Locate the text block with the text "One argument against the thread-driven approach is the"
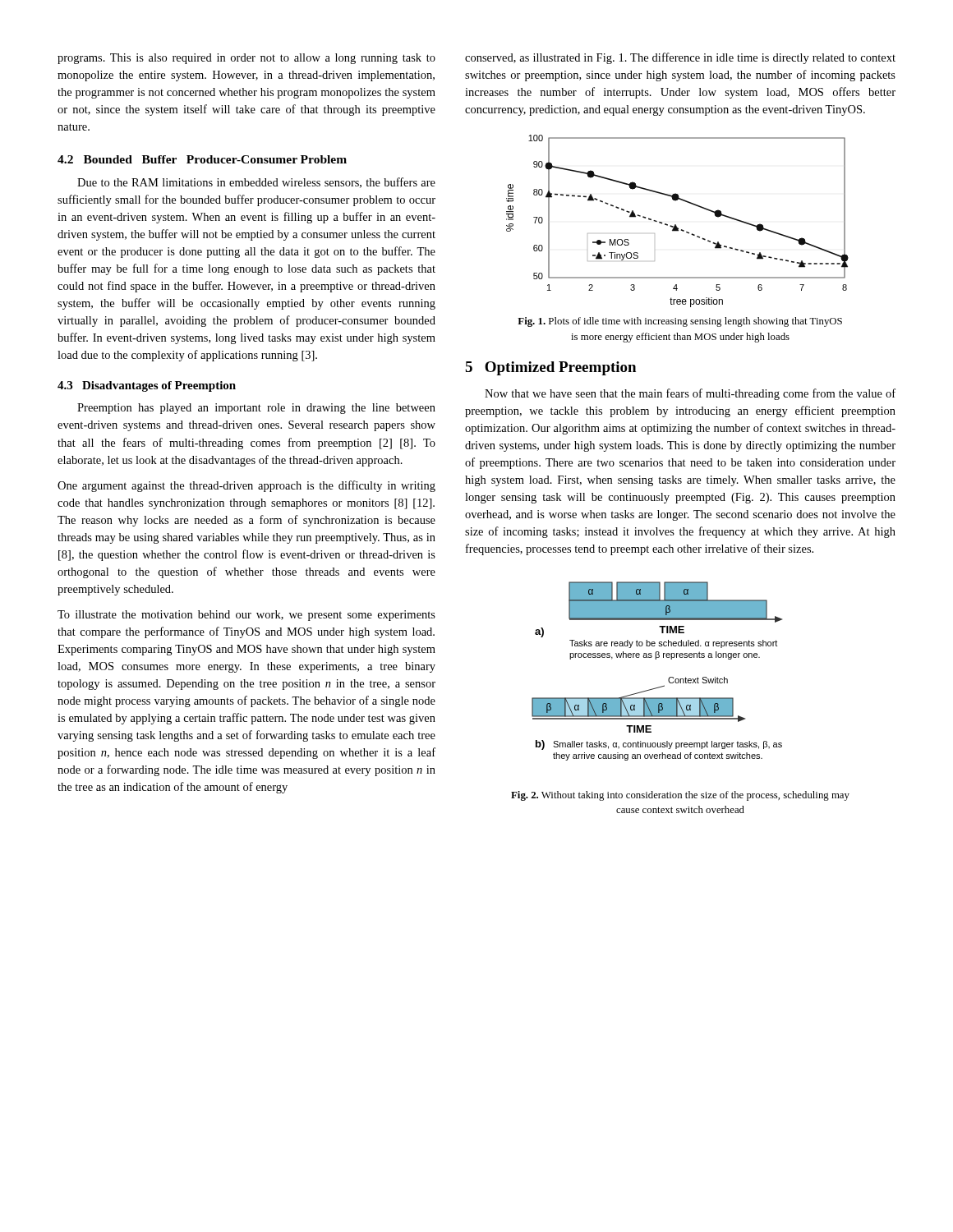The image size is (953, 1232). [246, 537]
